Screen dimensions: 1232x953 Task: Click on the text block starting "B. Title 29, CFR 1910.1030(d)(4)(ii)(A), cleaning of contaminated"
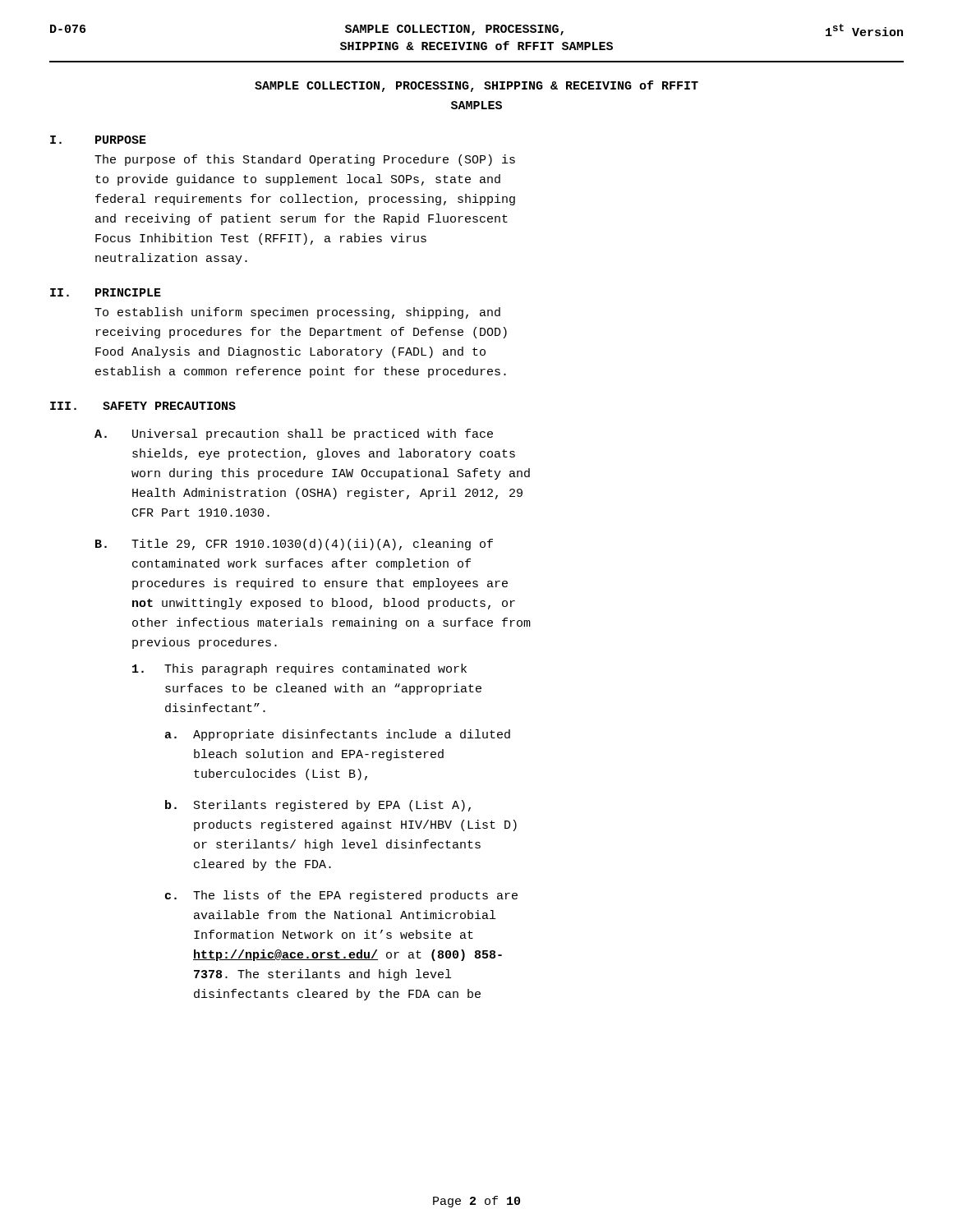294,545
